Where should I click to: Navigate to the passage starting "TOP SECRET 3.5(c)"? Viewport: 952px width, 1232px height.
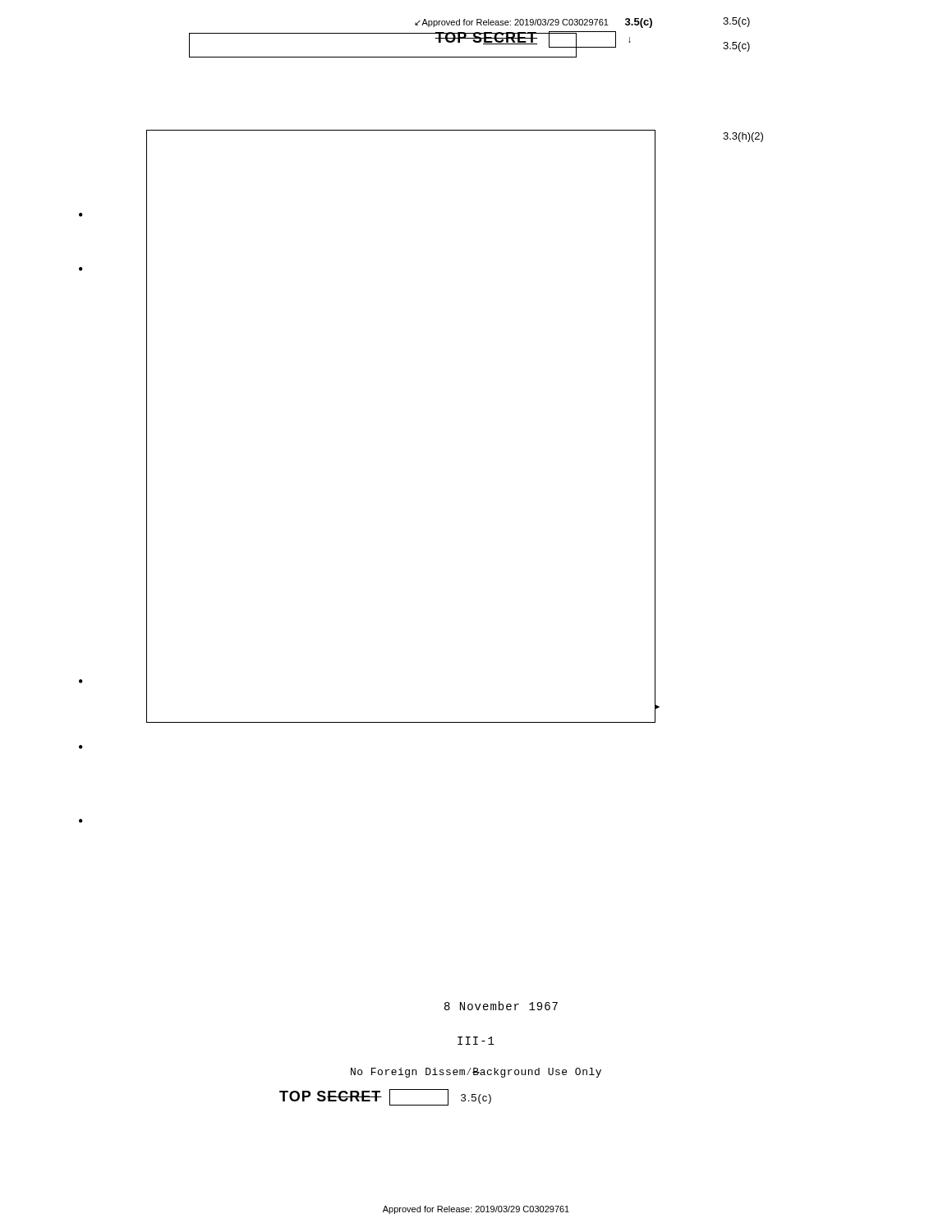386,1097
